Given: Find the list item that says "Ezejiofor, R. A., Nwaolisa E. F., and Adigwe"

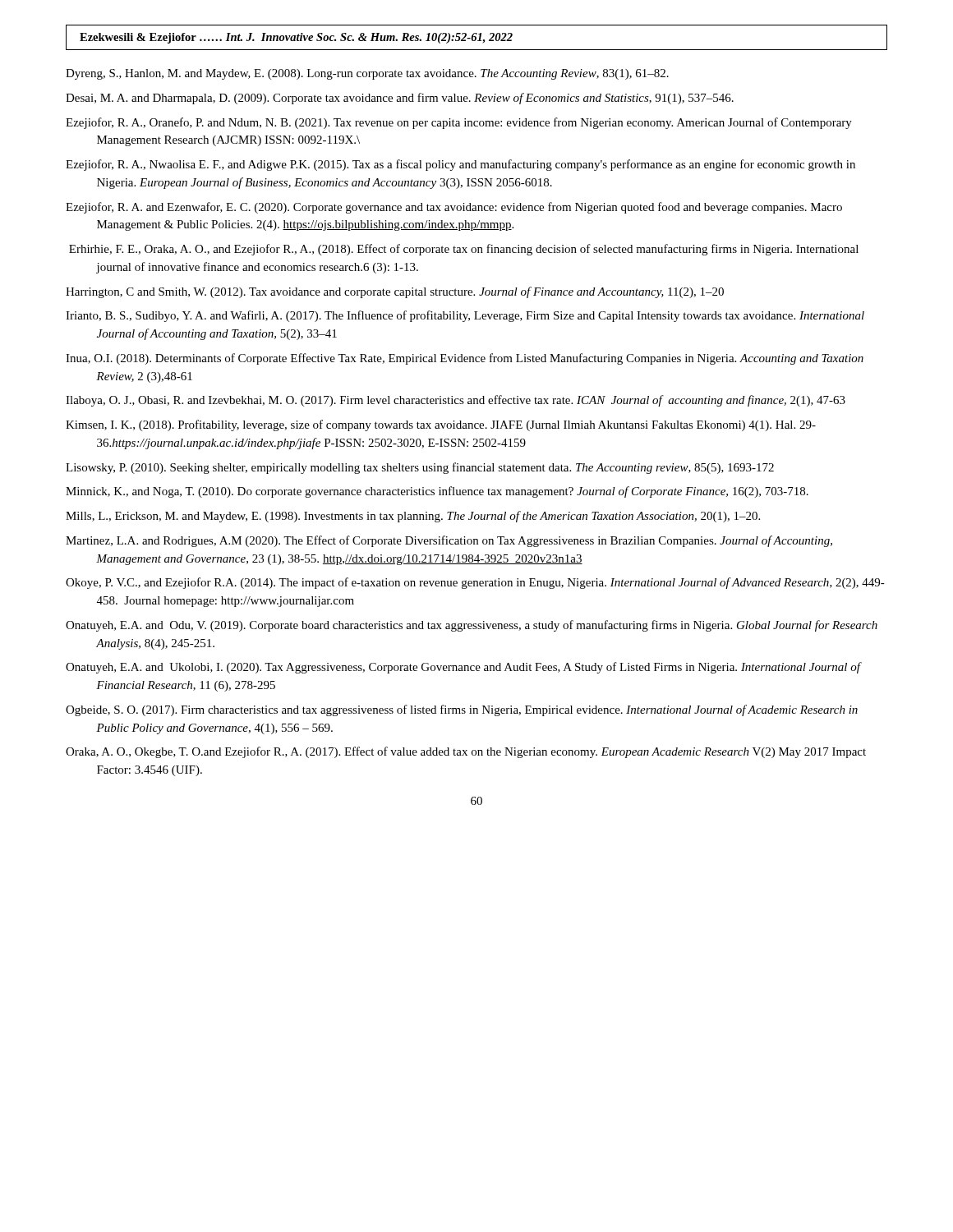Looking at the screenshot, I should pos(461,173).
